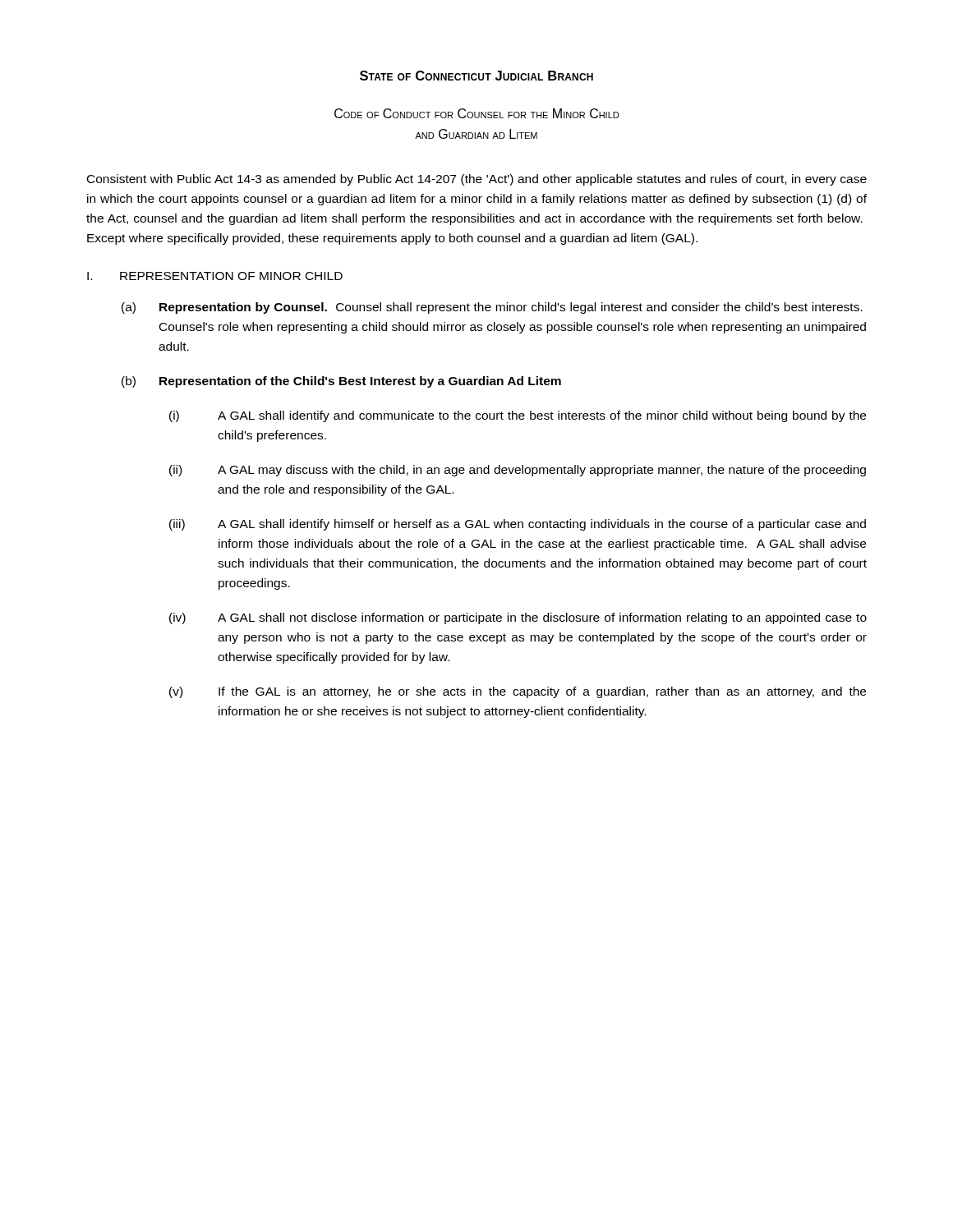
Task: Click the passage that begins "(b) Representation of the Child's"
Action: point(494,381)
